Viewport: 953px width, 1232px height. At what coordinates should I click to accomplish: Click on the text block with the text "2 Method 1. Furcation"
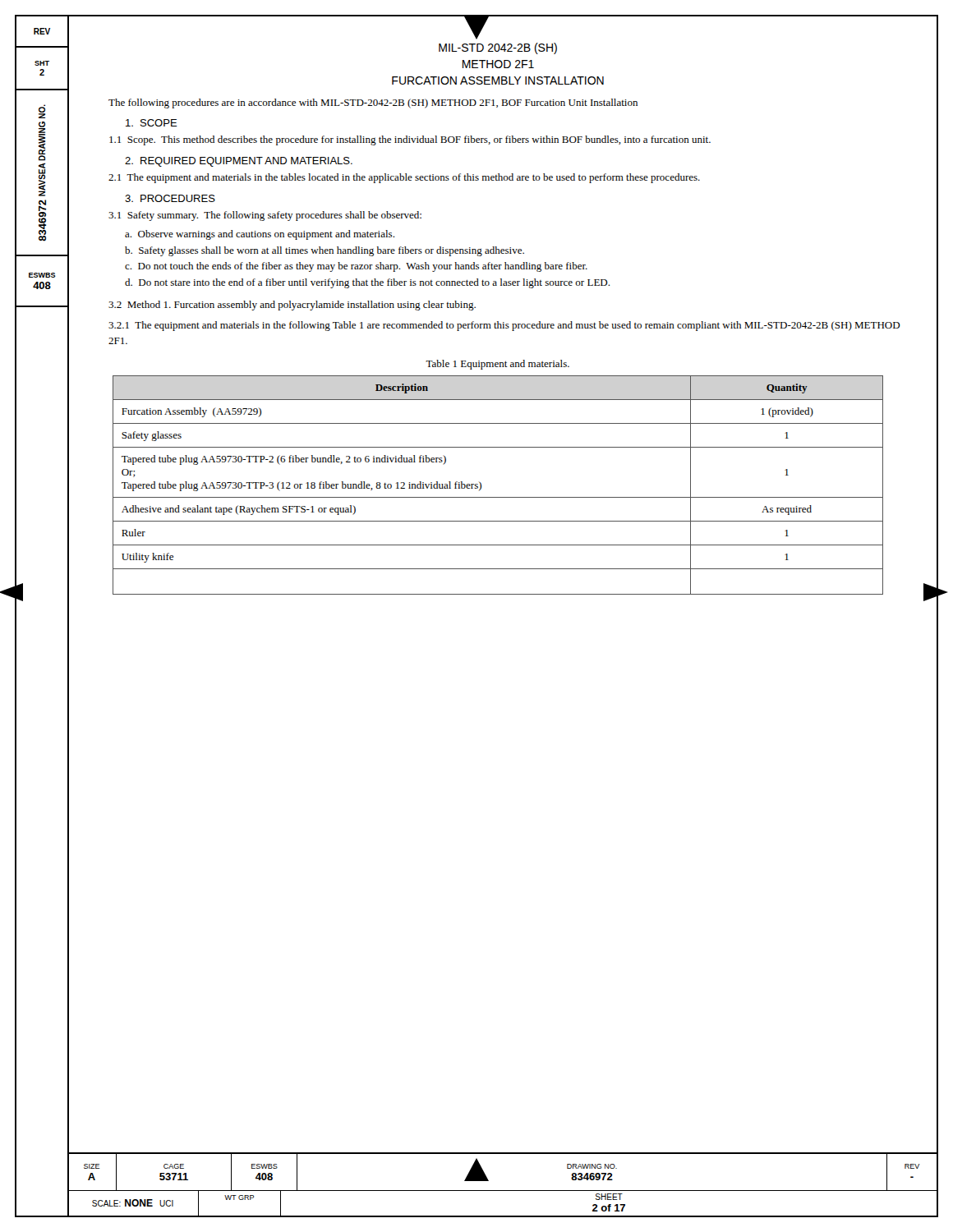[292, 304]
